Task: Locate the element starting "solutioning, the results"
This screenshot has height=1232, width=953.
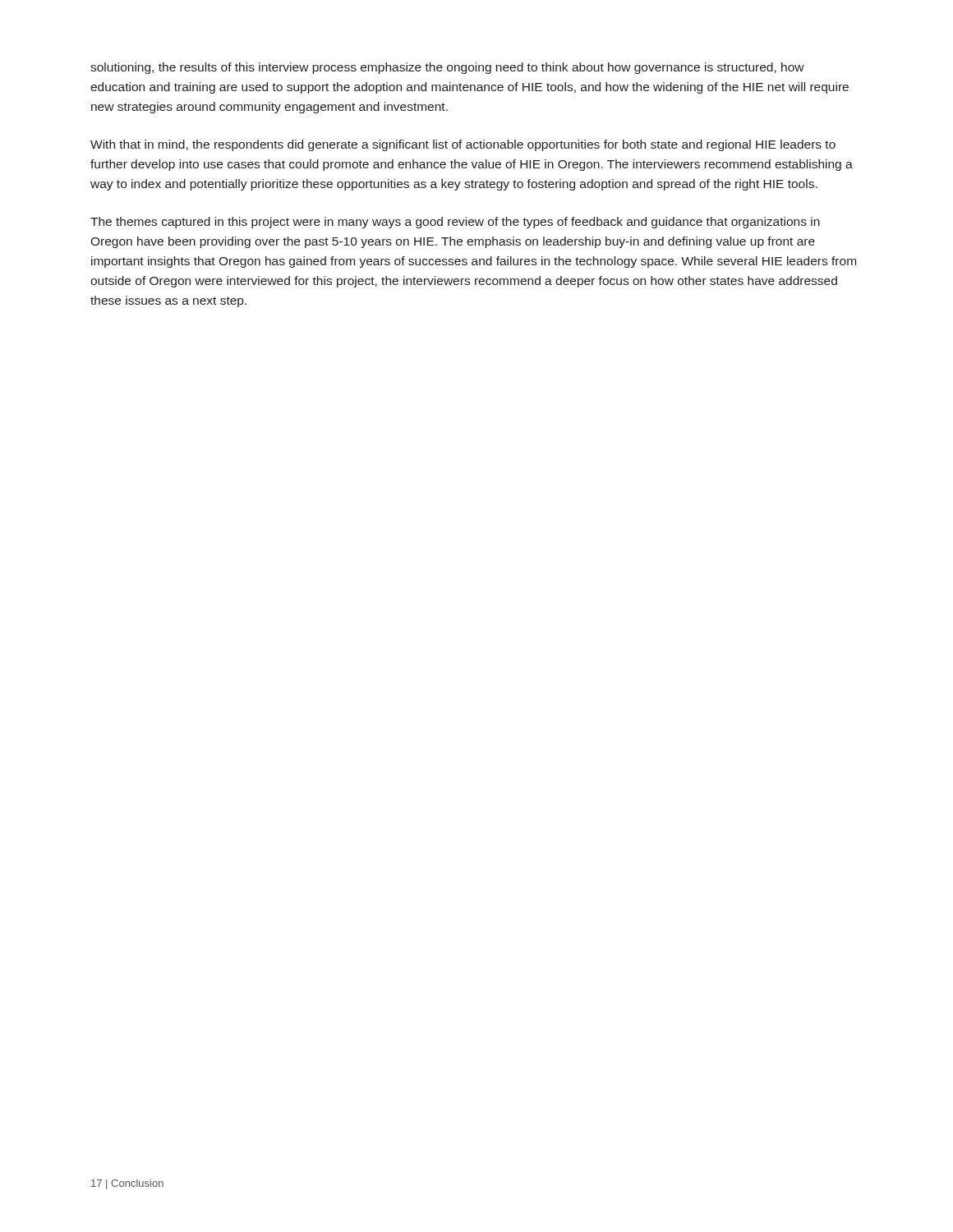Action: click(x=470, y=87)
